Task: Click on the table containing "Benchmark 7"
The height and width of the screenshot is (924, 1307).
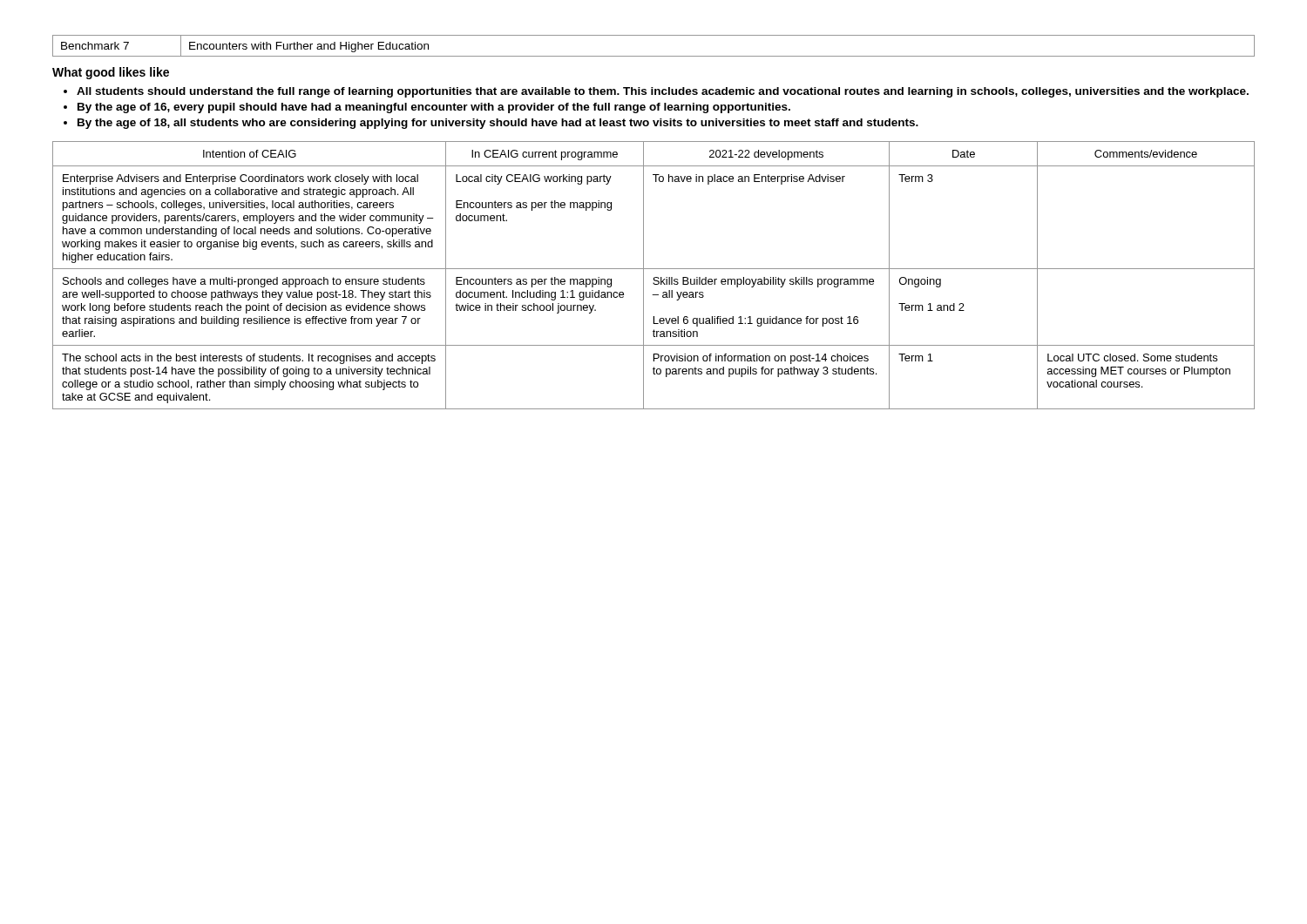Action: coord(654,46)
